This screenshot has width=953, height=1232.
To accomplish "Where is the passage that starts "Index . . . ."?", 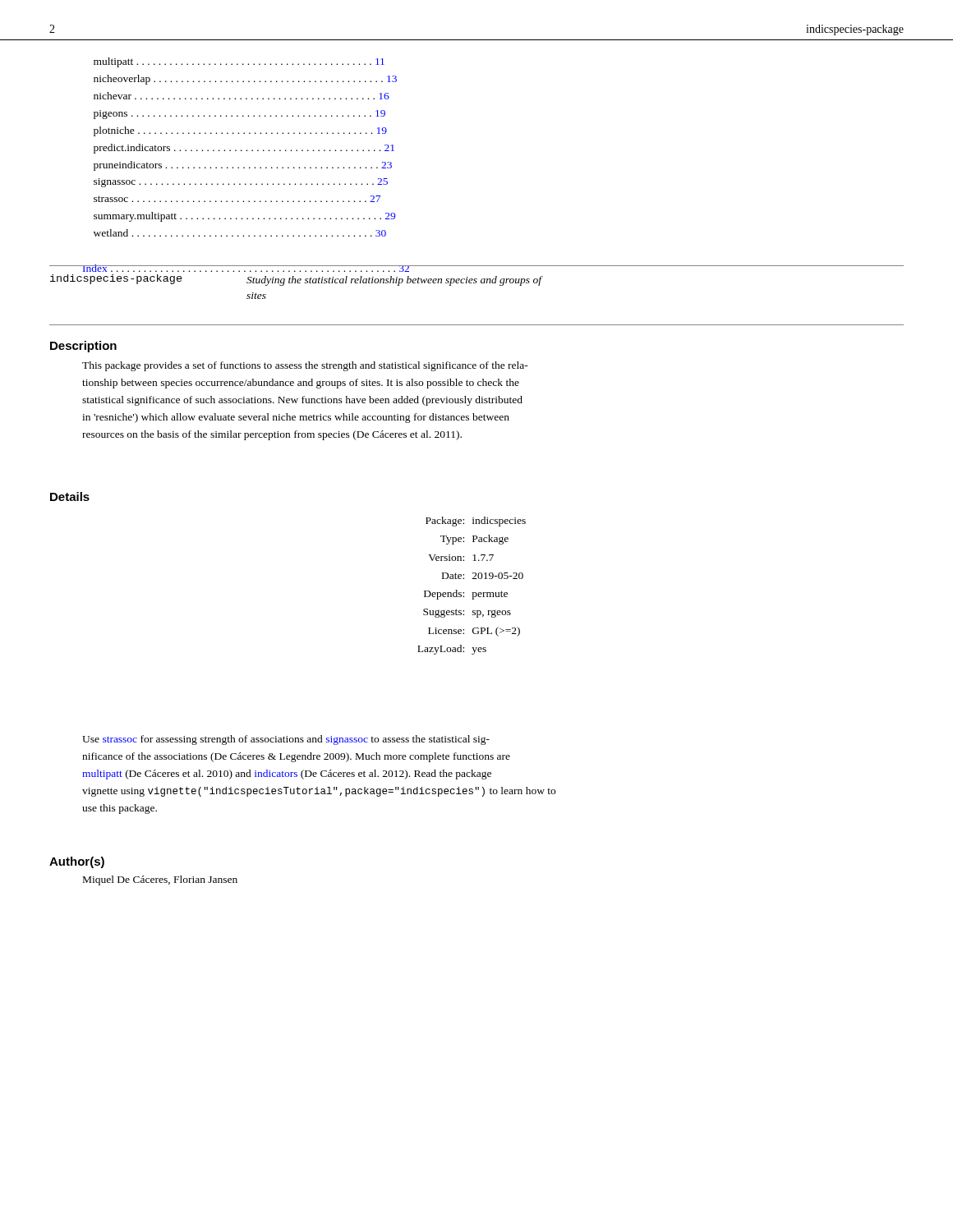I will point(246,268).
